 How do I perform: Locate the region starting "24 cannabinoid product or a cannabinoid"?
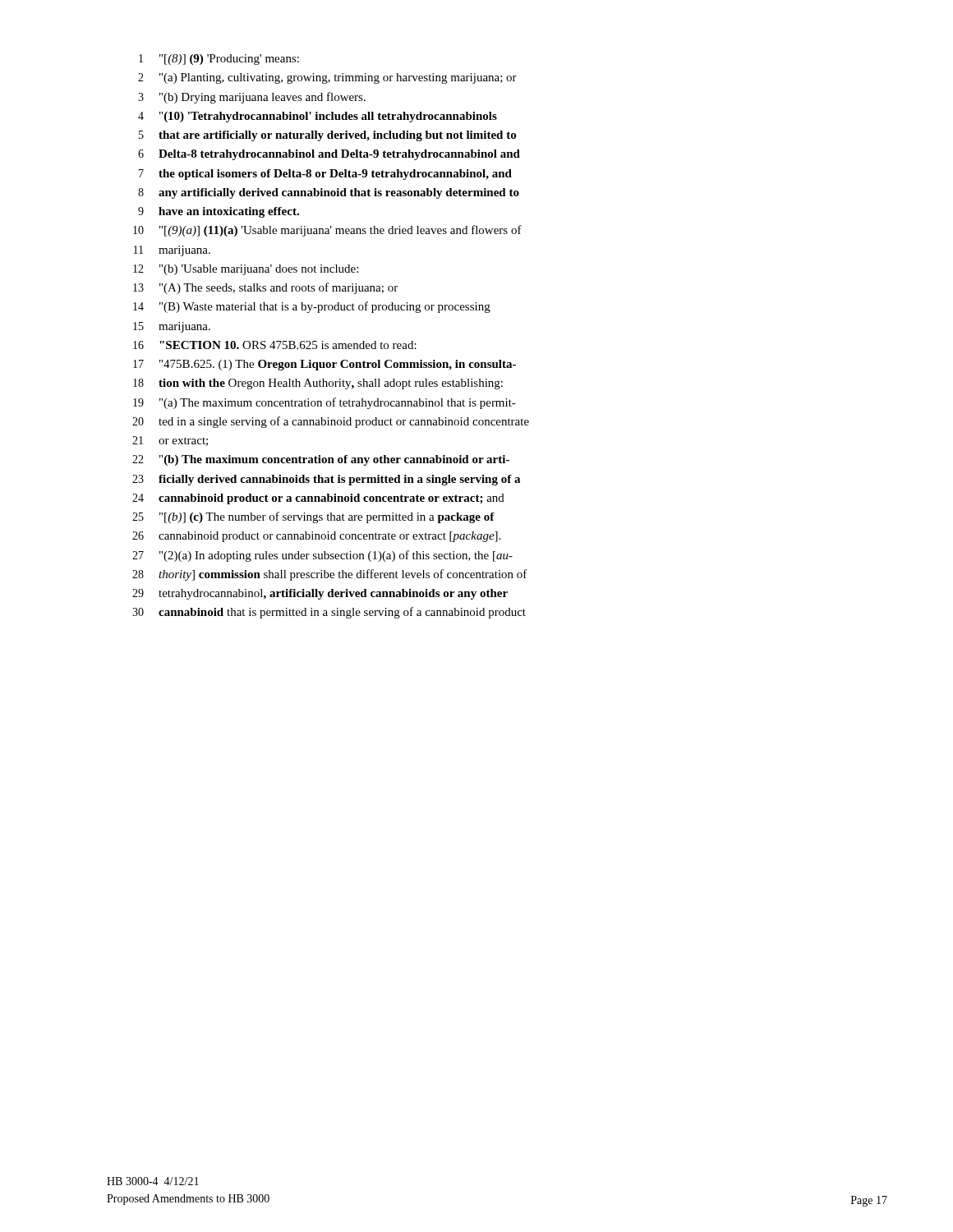[497, 498]
